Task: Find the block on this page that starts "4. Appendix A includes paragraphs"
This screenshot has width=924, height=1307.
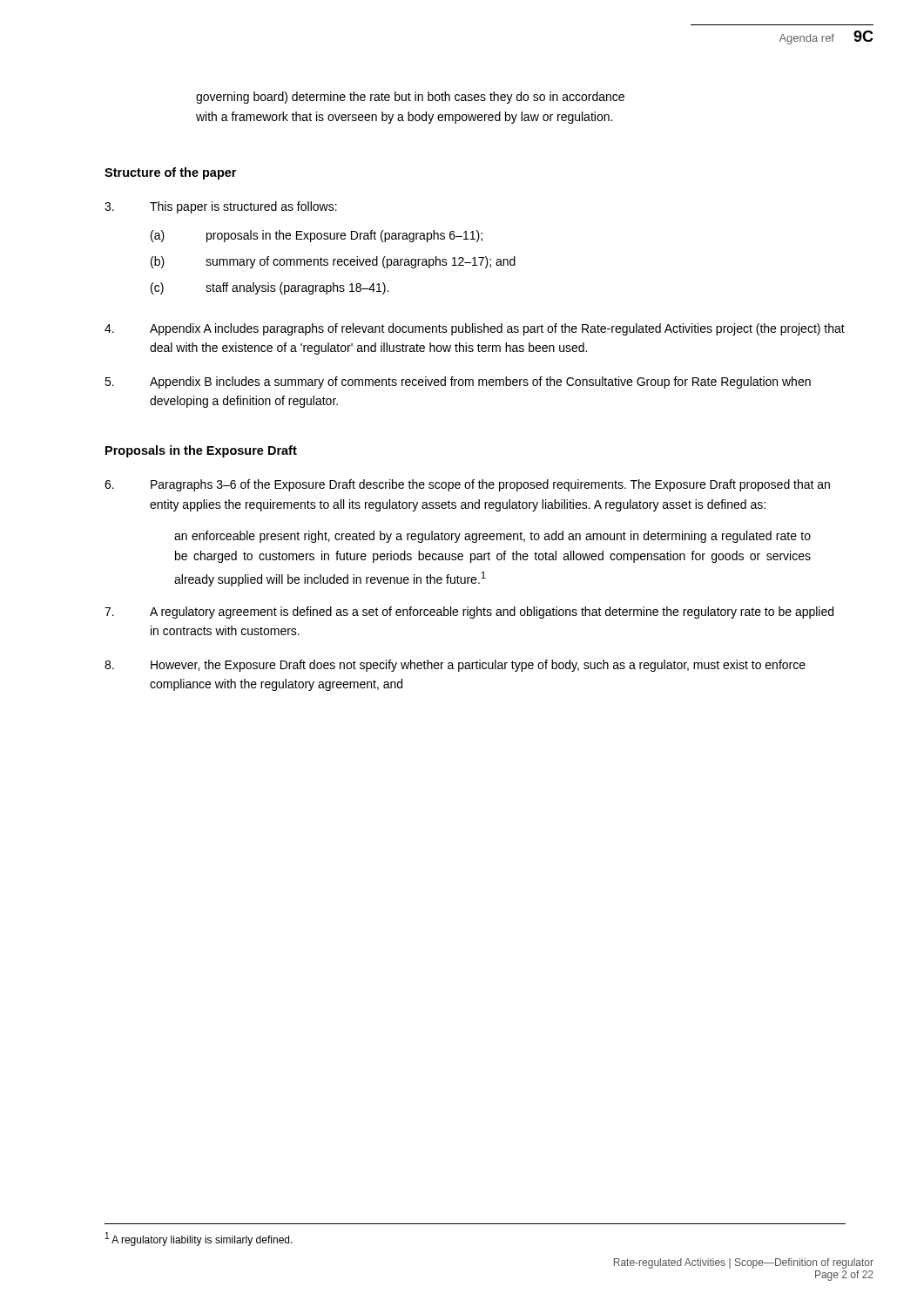Action: coord(475,338)
